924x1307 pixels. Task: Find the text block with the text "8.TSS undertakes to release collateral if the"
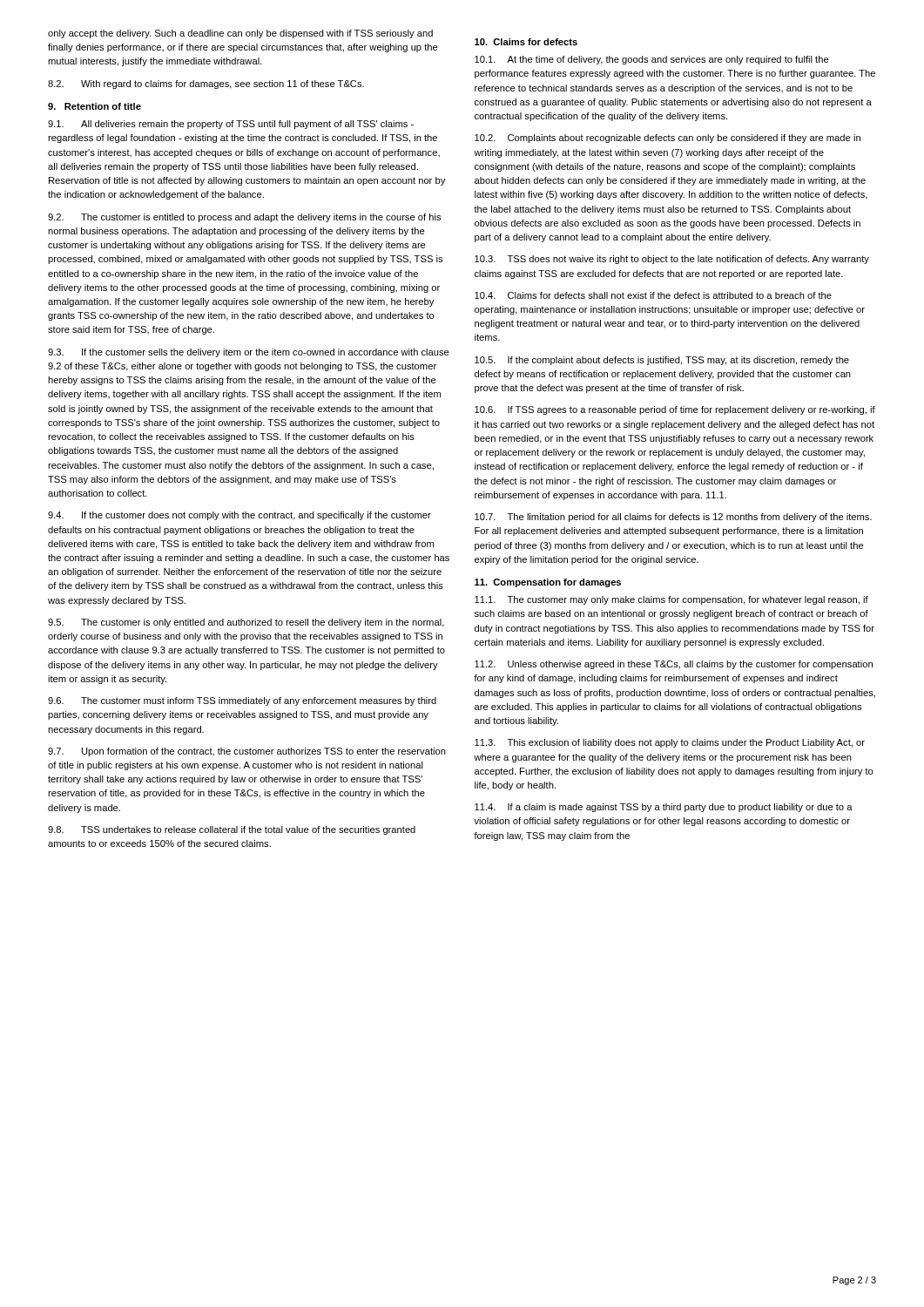232,836
